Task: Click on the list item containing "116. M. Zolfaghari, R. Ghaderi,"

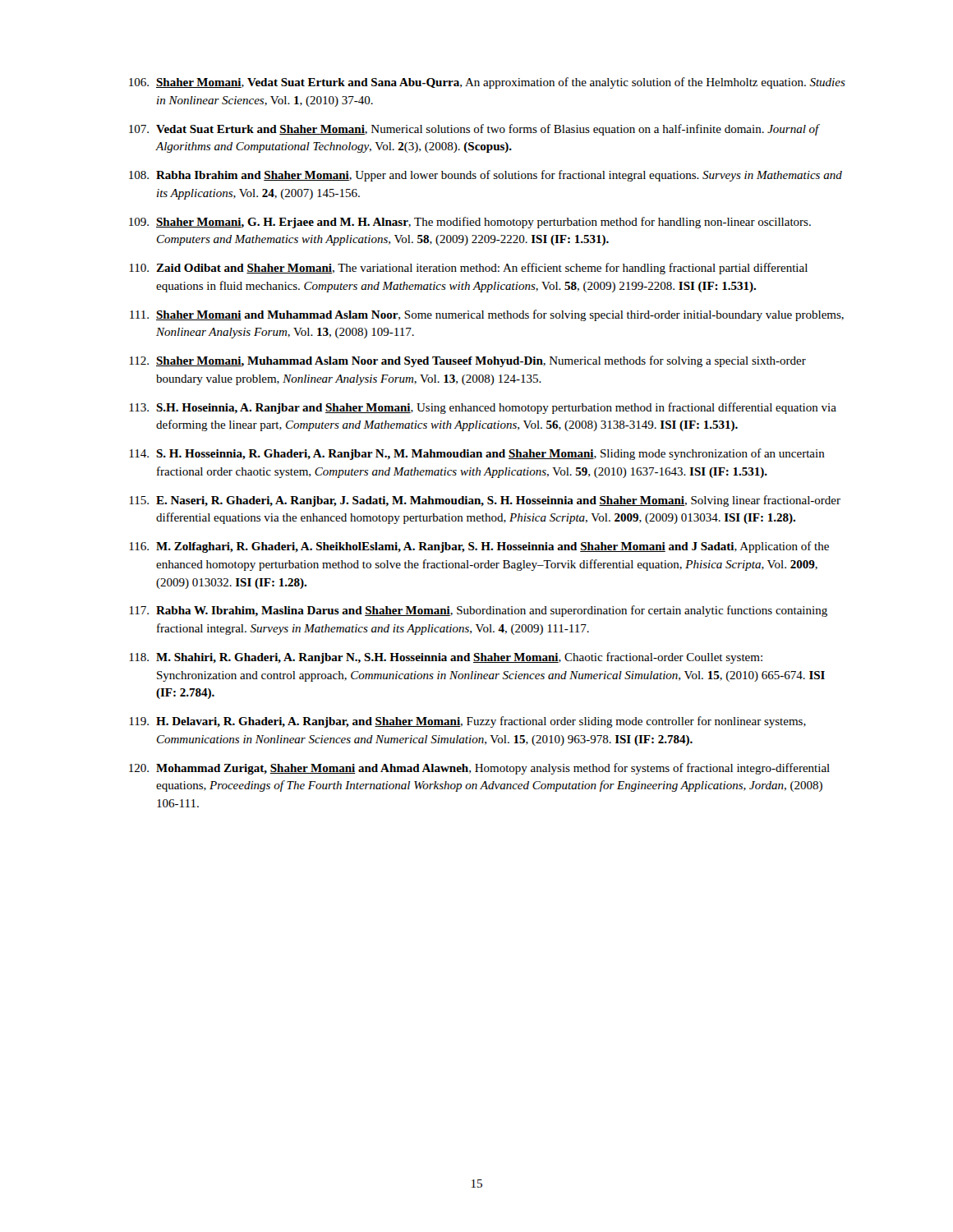Action: [476, 565]
